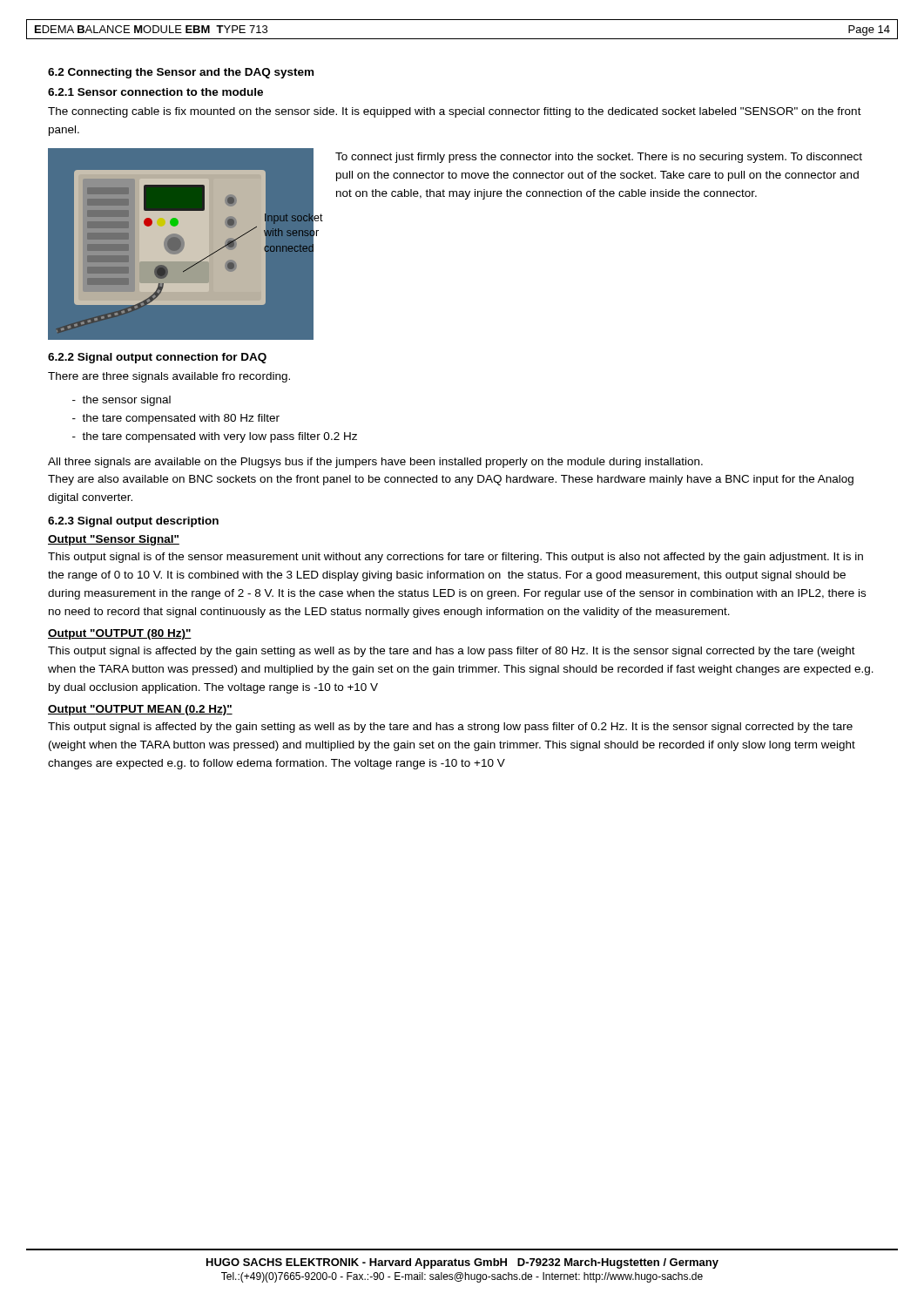Select the block starting "This output signal is of the sensor"
The height and width of the screenshot is (1307, 924).
pyautogui.click(x=457, y=584)
